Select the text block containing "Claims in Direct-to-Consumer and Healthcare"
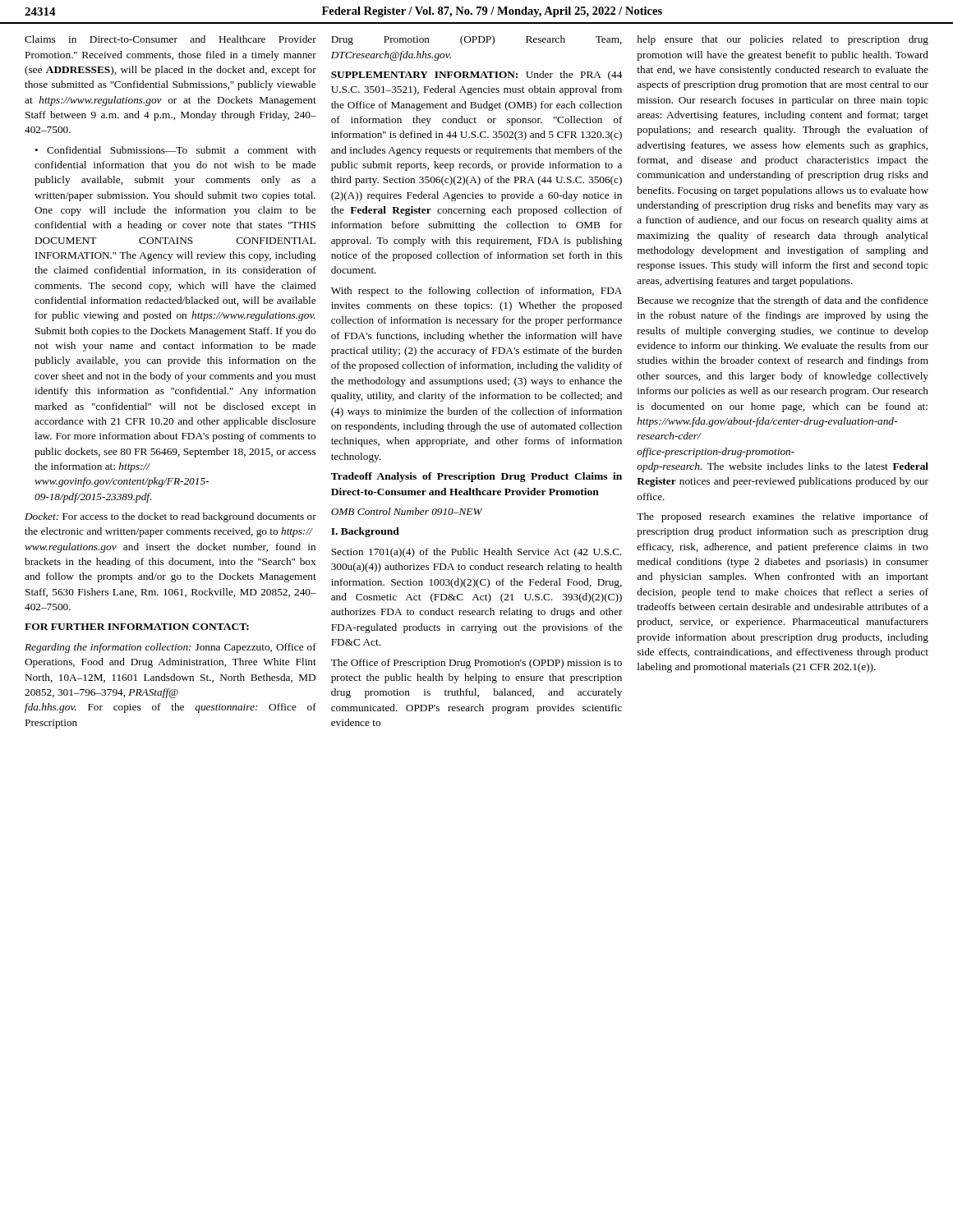Screen dimensions: 1232x953 coord(170,85)
